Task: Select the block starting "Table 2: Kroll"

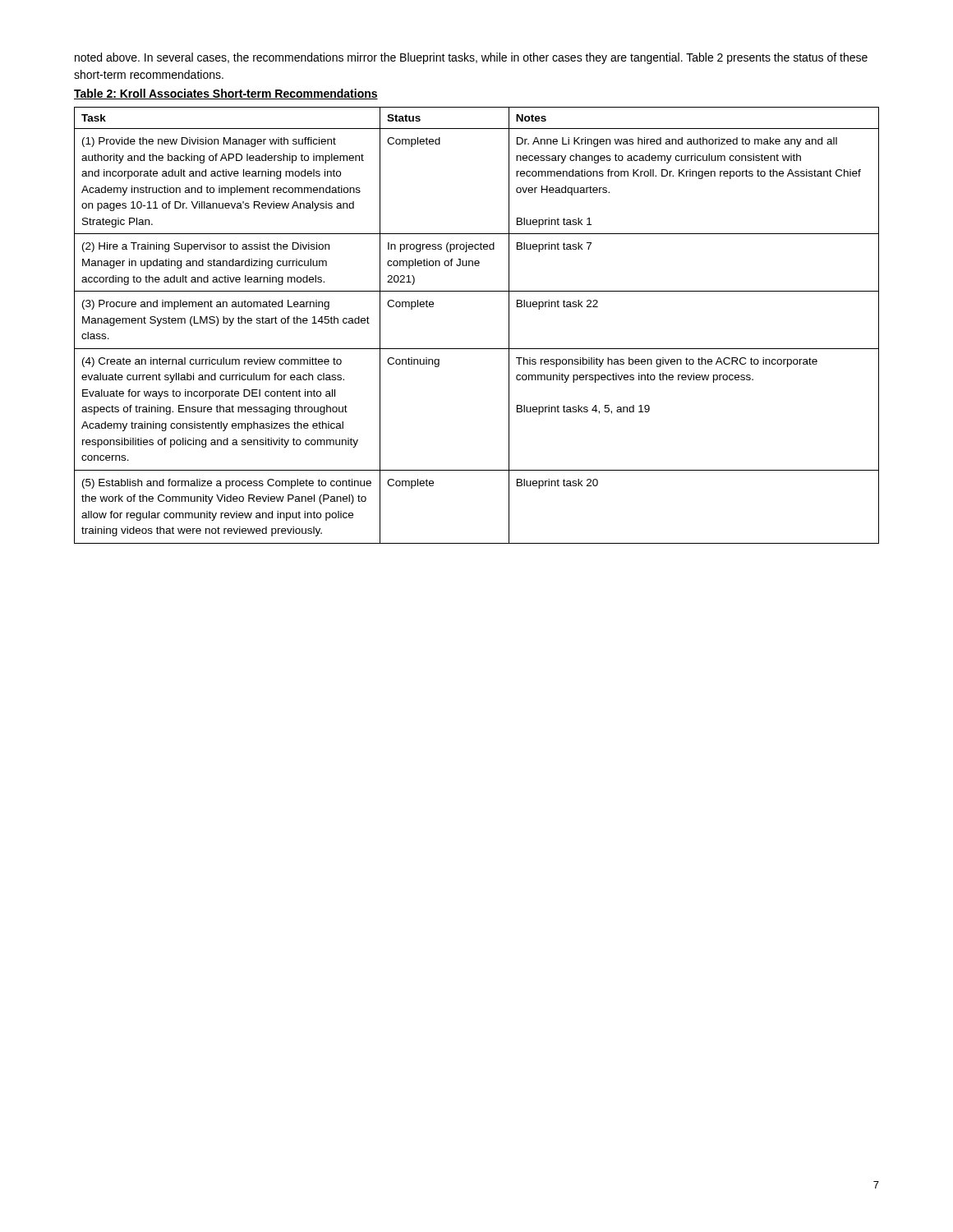Action: (x=226, y=94)
